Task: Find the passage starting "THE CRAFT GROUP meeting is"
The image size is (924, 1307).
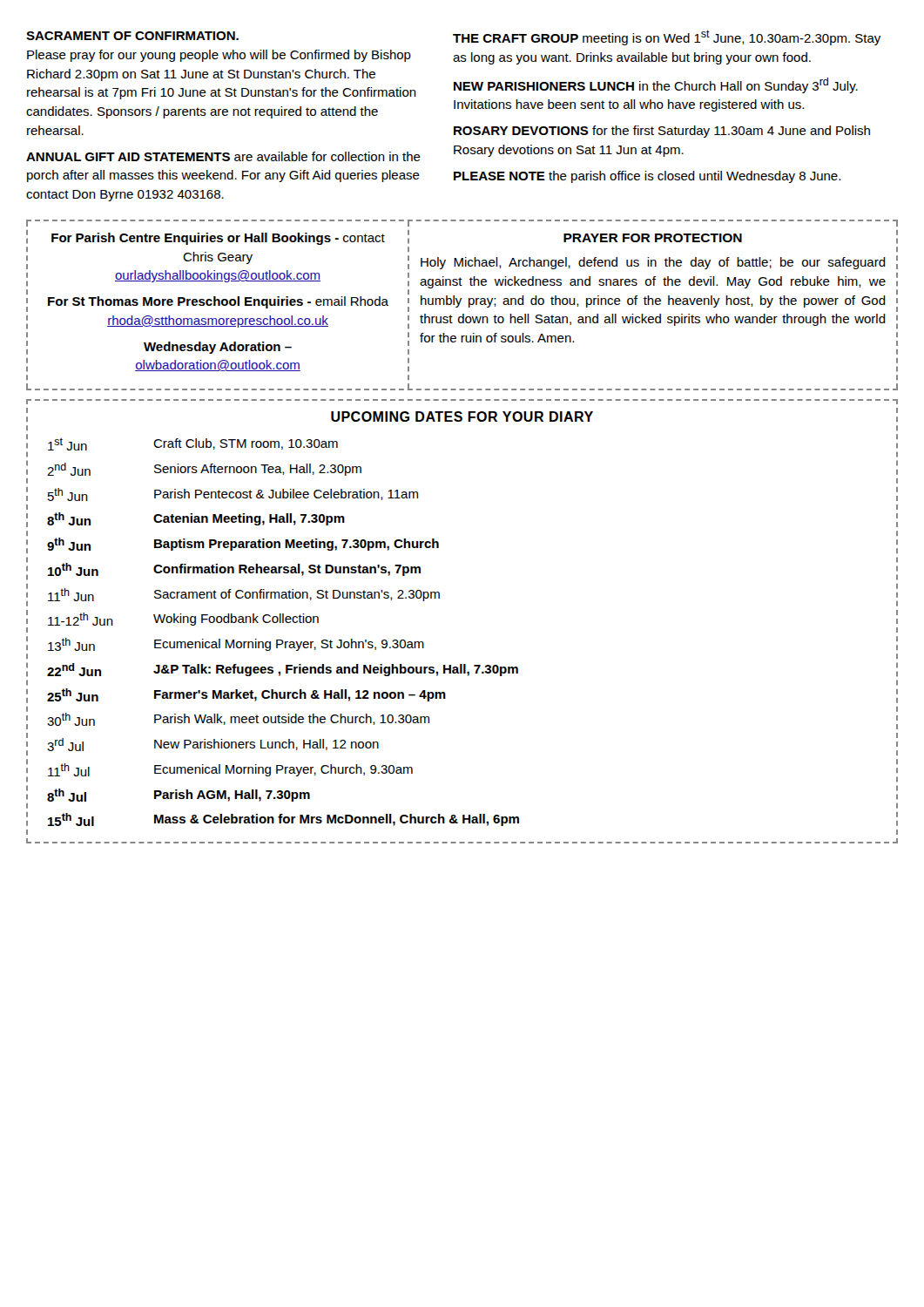Action: click(675, 46)
